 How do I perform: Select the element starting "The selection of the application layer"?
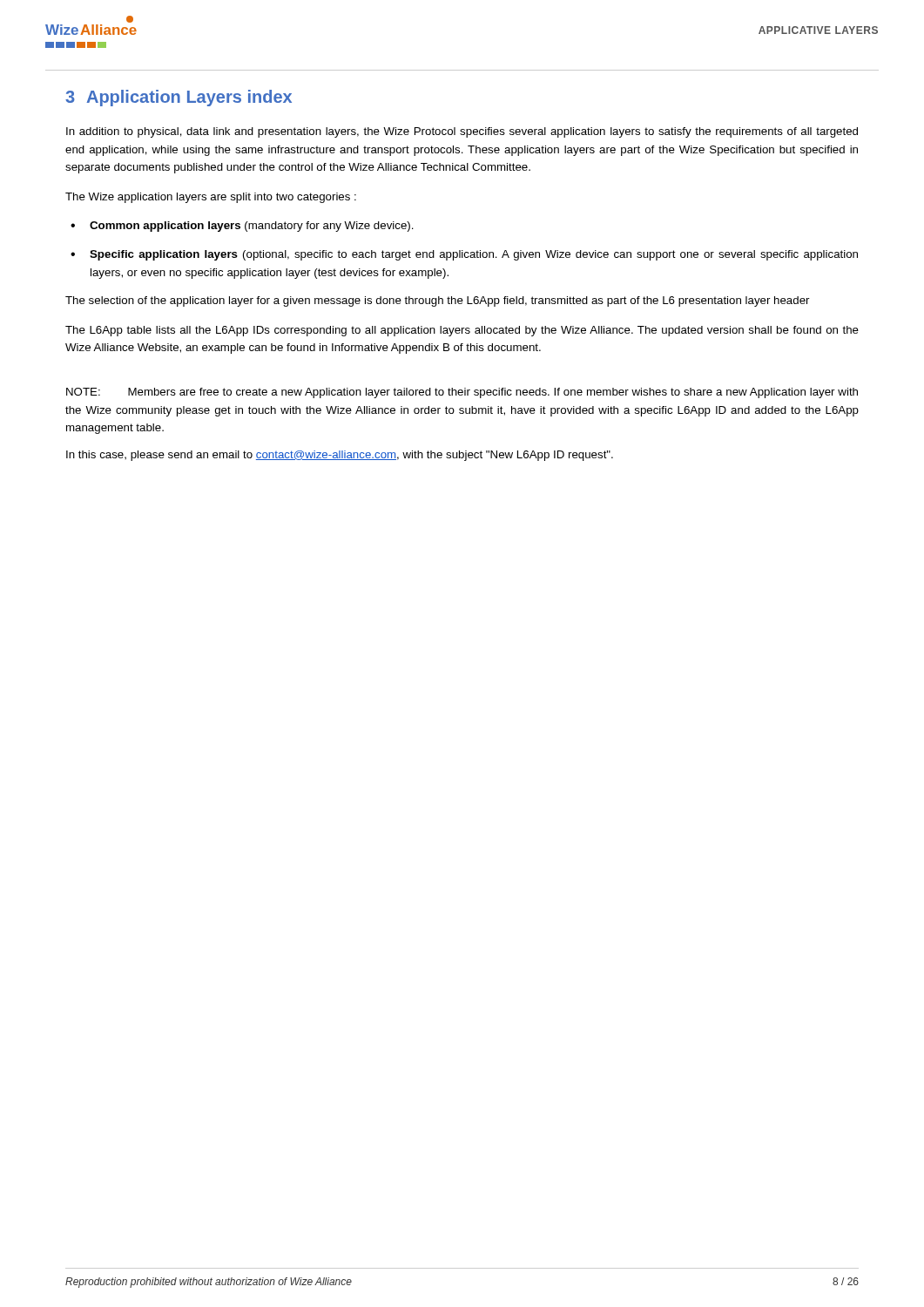click(x=437, y=300)
